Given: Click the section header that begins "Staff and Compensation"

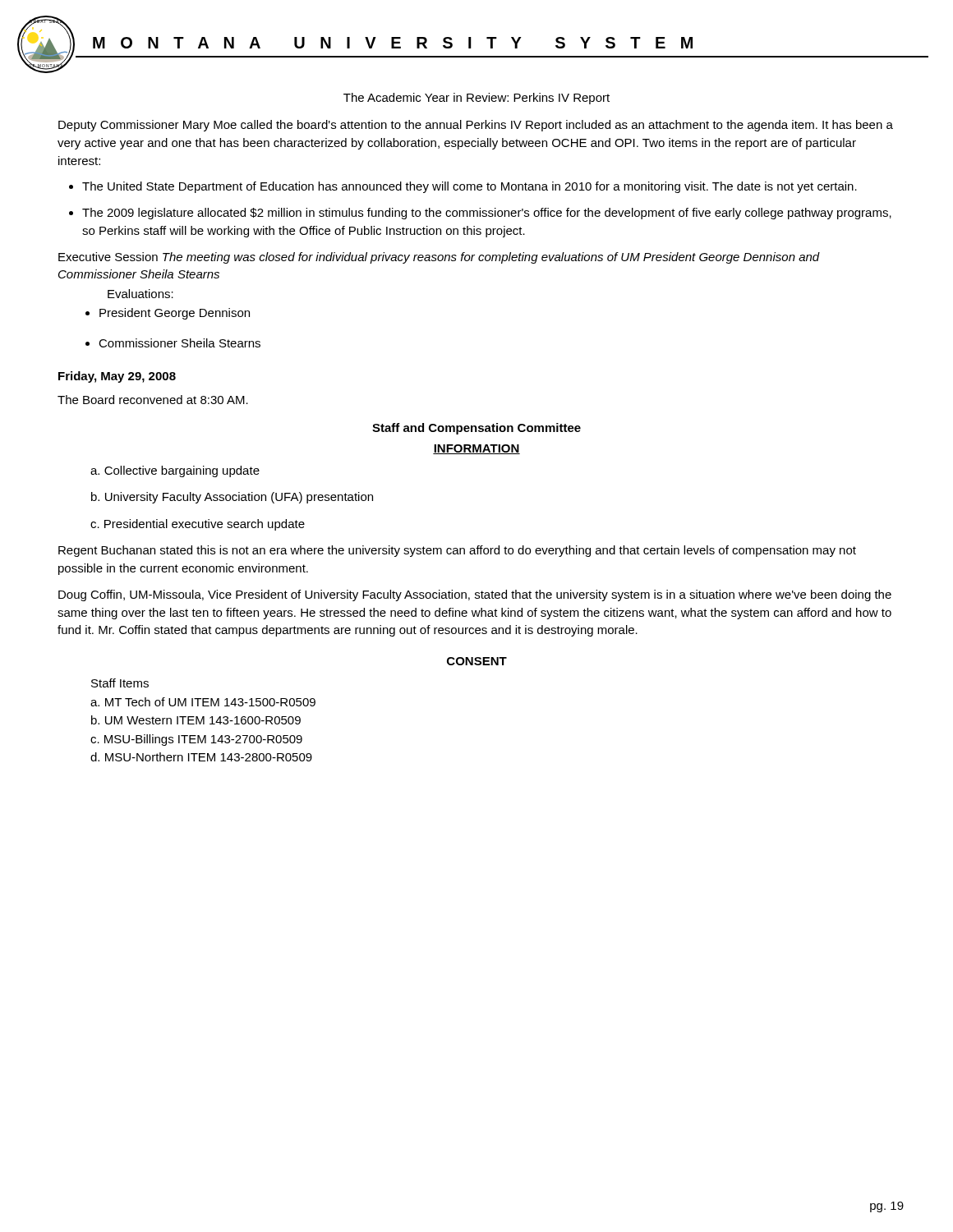Looking at the screenshot, I should point(476,427).
